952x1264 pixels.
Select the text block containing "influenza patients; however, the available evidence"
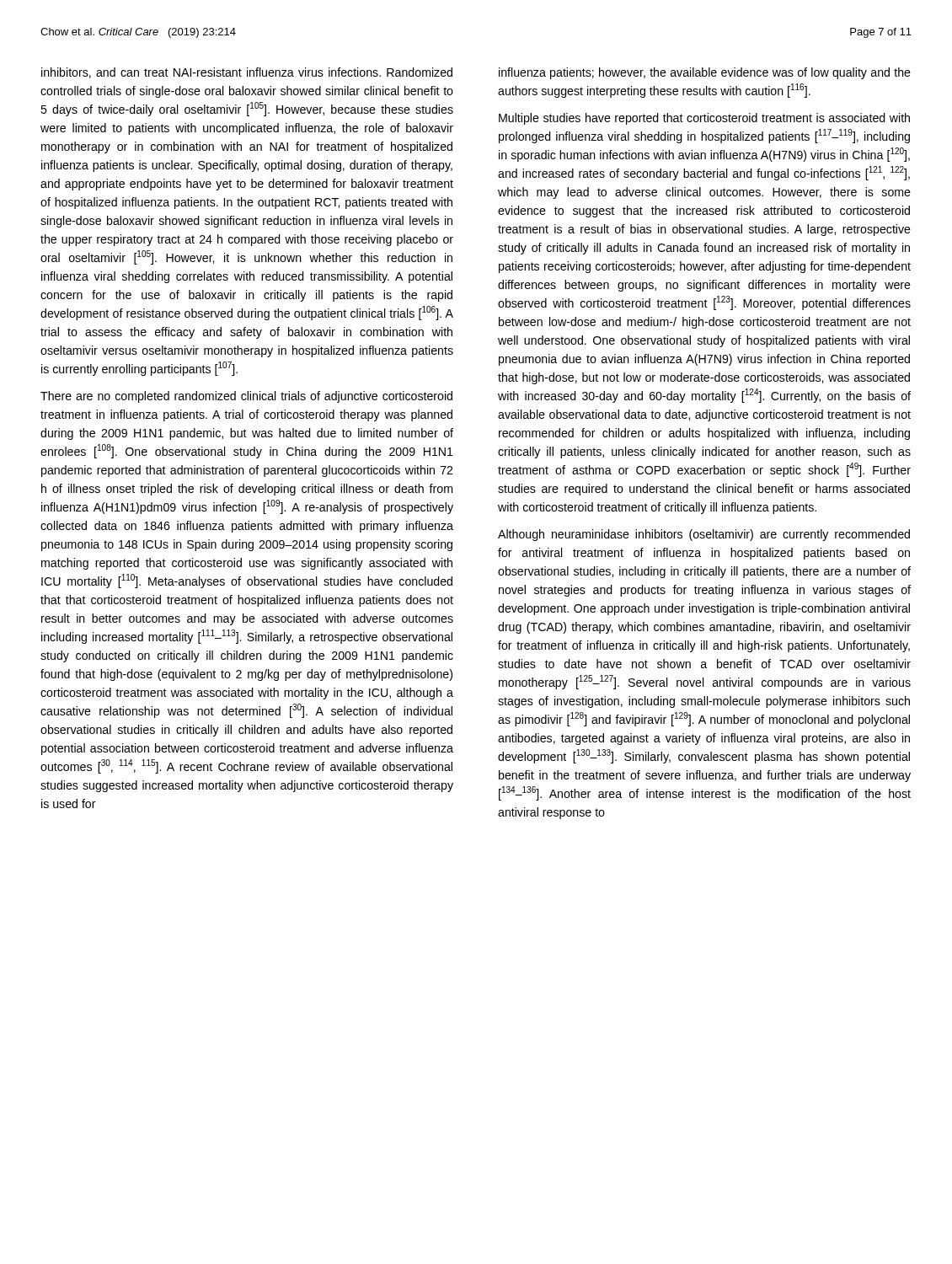click(704, 442)
